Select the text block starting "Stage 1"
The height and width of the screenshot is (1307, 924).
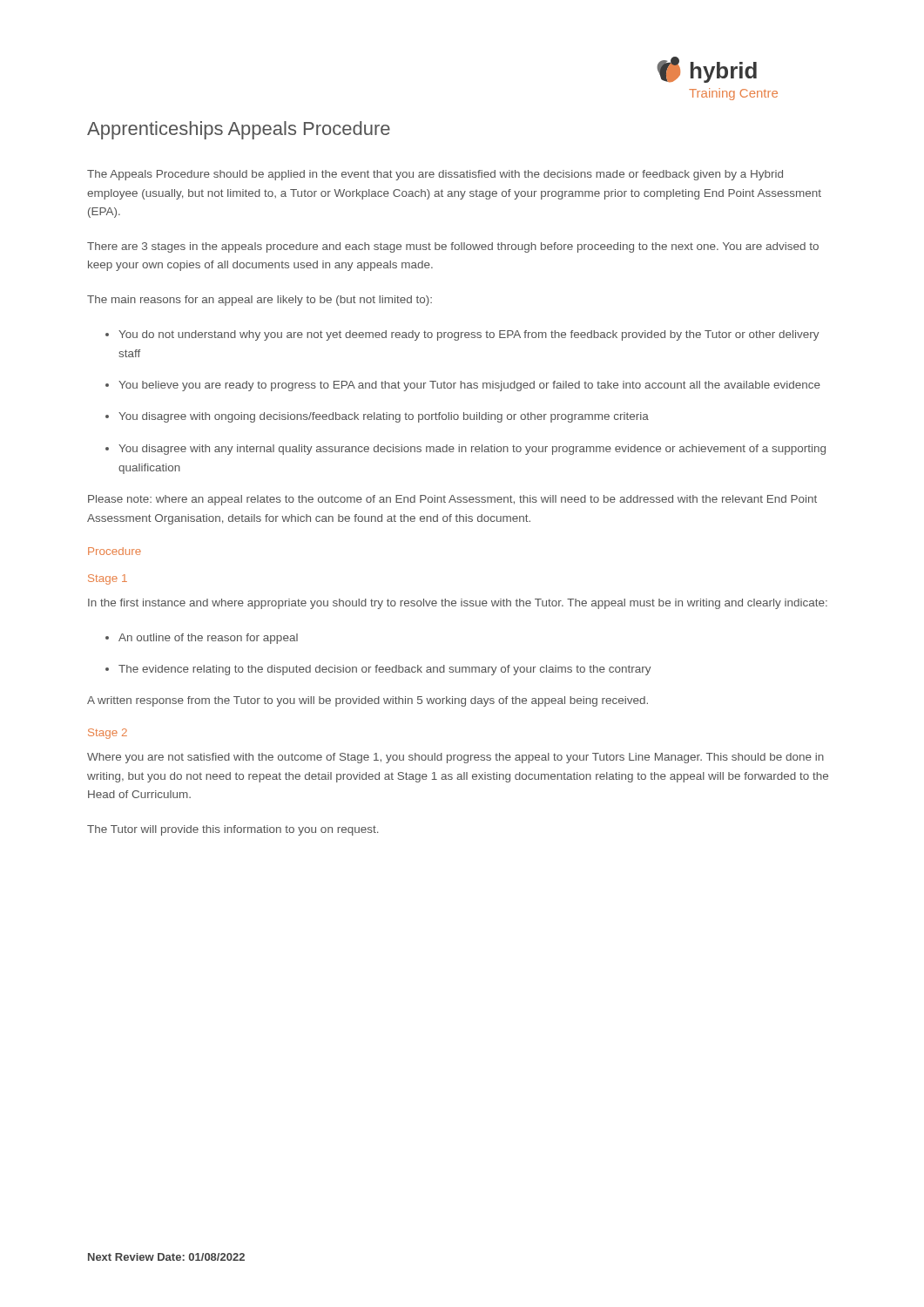[107, 578]
